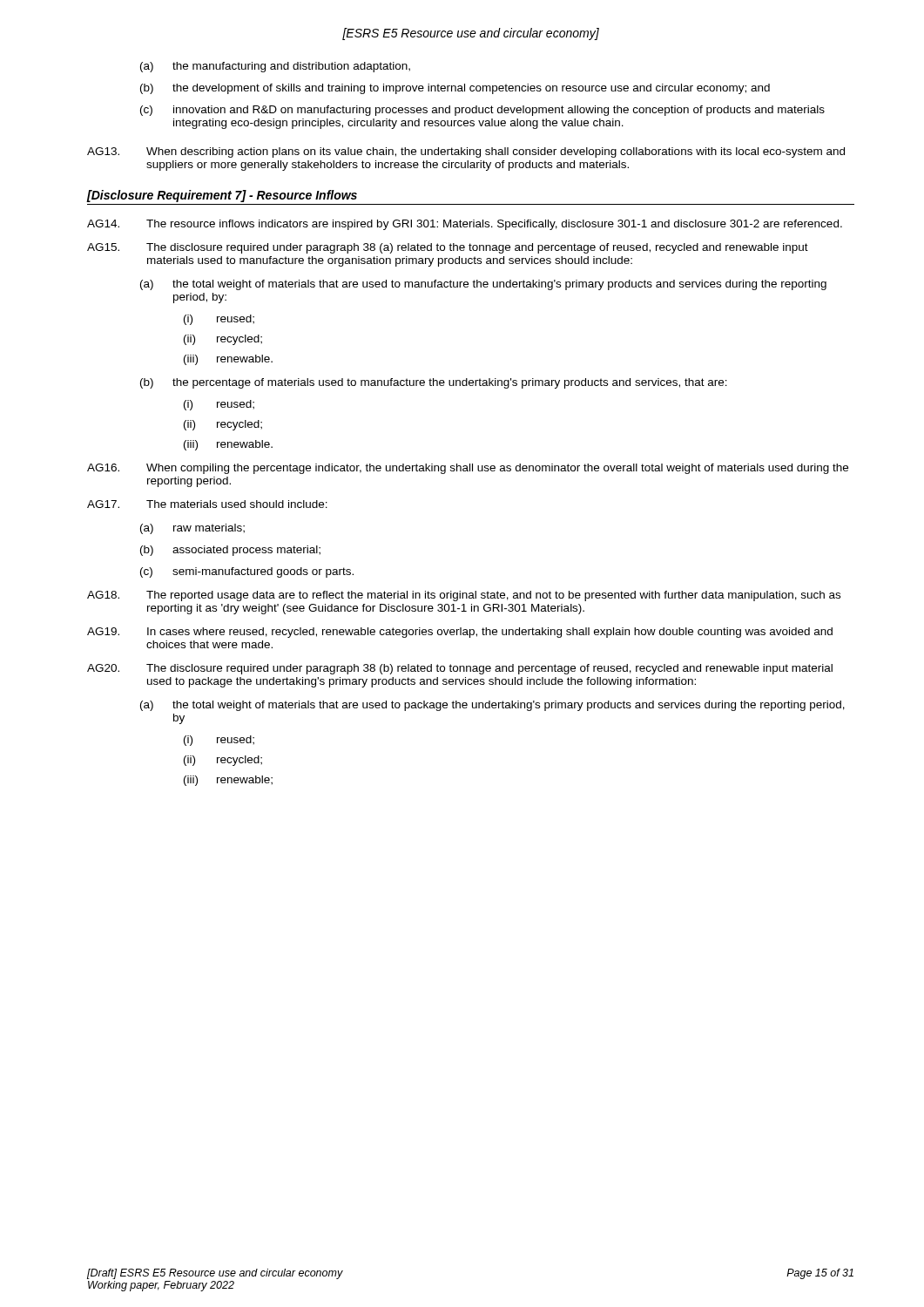Click on the text block that reads "AG16. When compiling the"
The width and height of the screenshot is (924, 1307).
(x=471, y=474)
